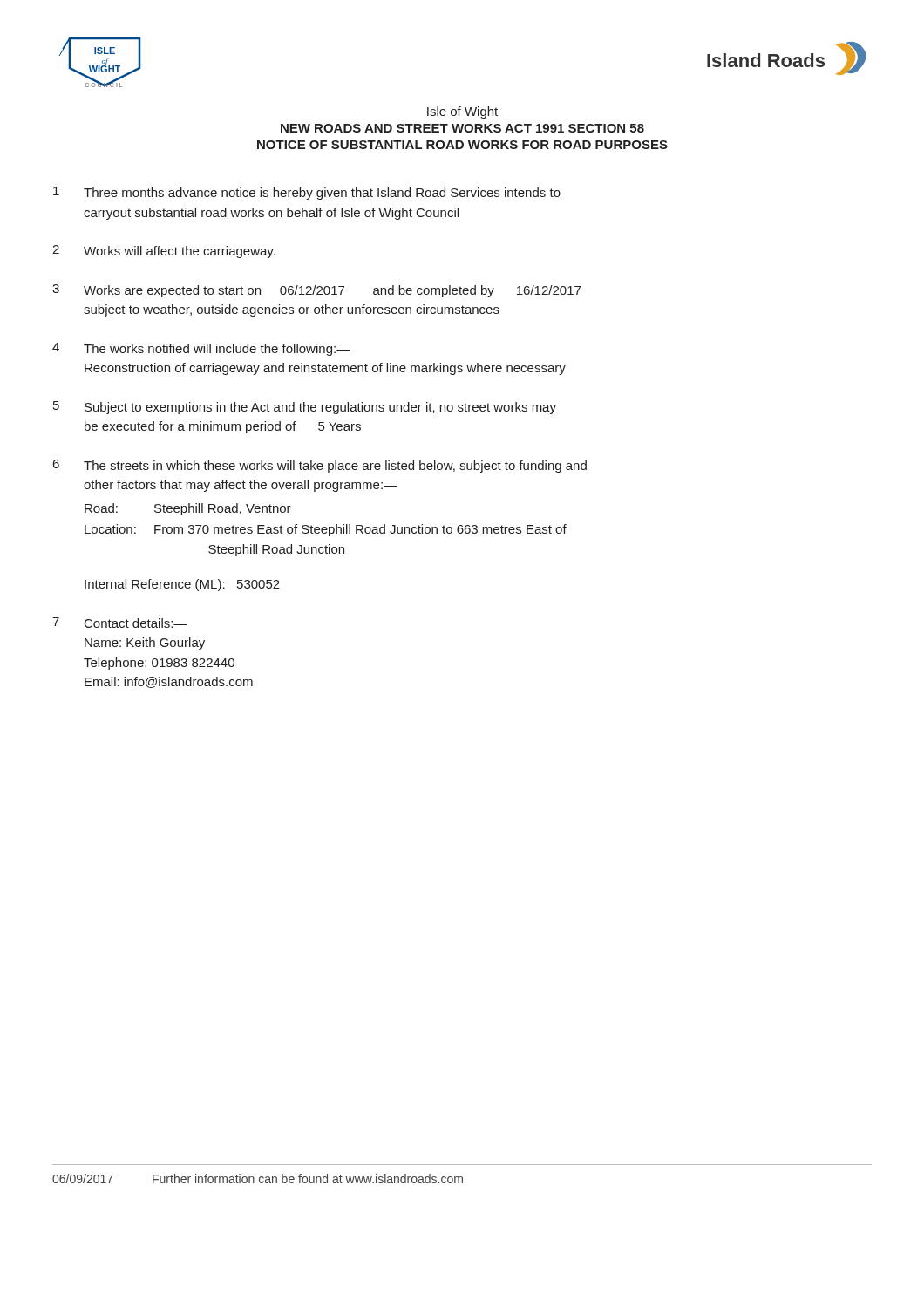This screenshot has height=1308, width=924.
Task: Click on the region starting "7 Contact details:— Name: Keith Gourlay"
Action: [120, 623]
